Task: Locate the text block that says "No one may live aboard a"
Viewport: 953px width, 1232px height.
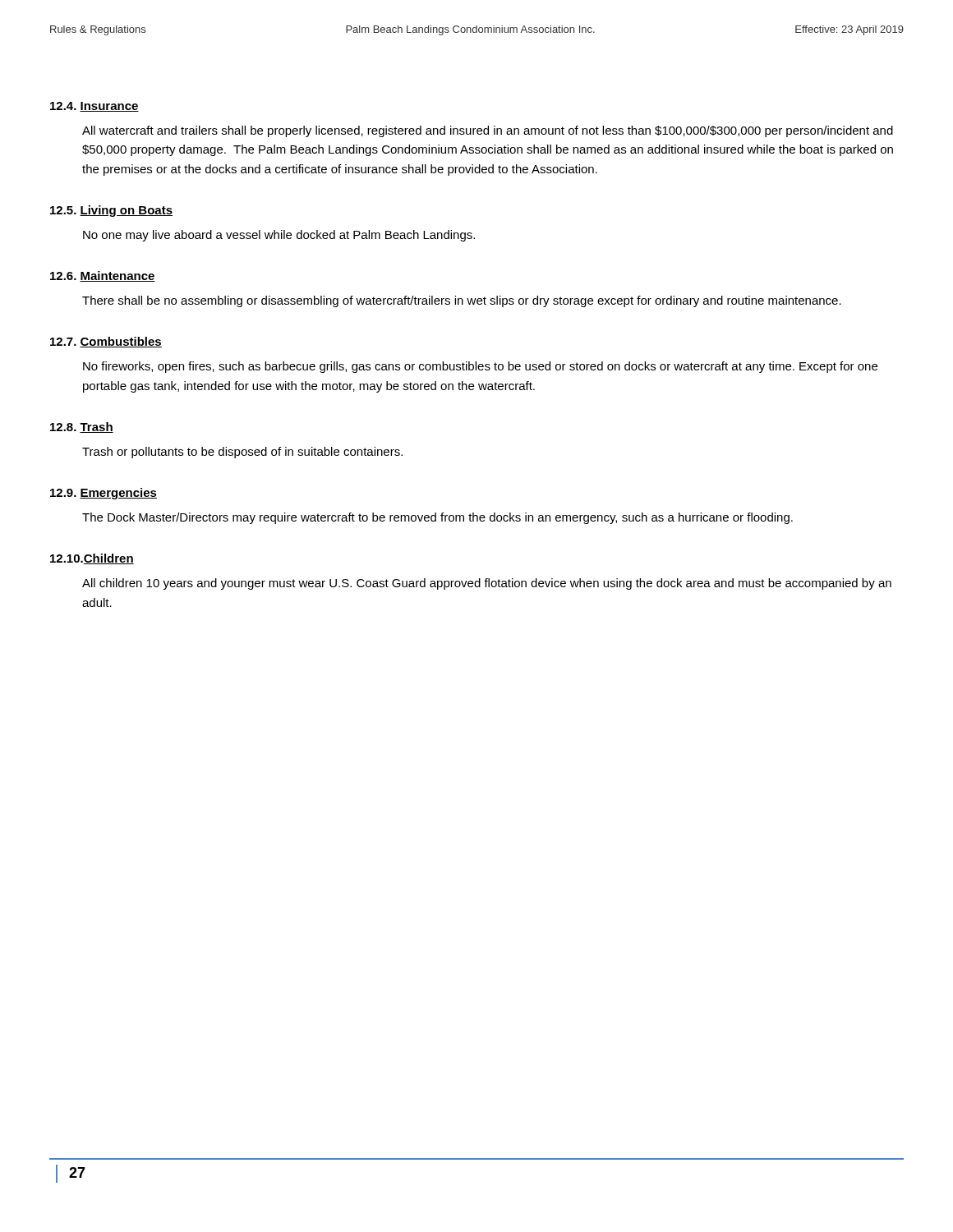Action: click(279, 234)
